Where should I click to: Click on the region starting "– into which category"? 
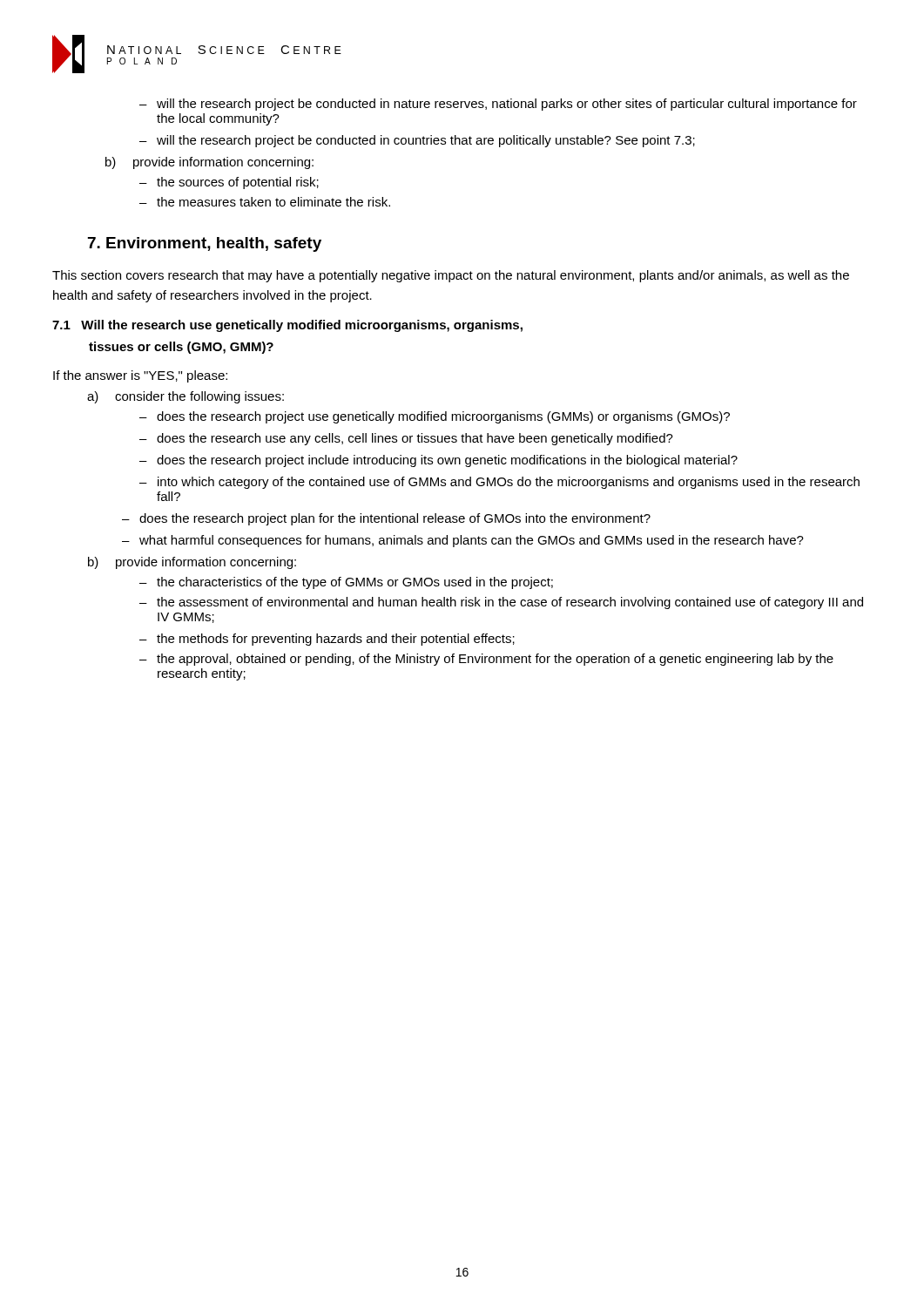506,489
